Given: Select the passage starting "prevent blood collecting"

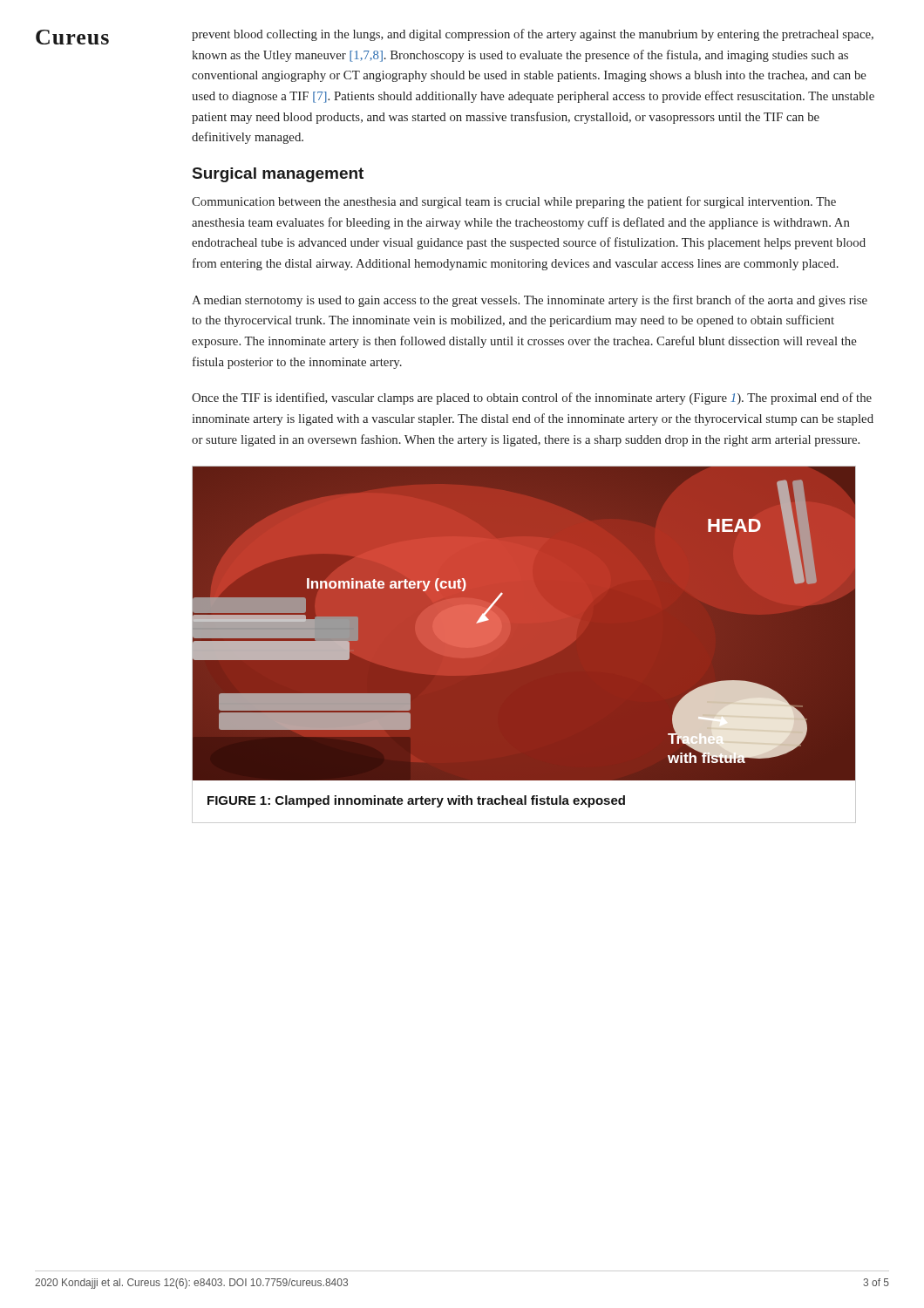Looking at the screenshot, I should (533, 86).
